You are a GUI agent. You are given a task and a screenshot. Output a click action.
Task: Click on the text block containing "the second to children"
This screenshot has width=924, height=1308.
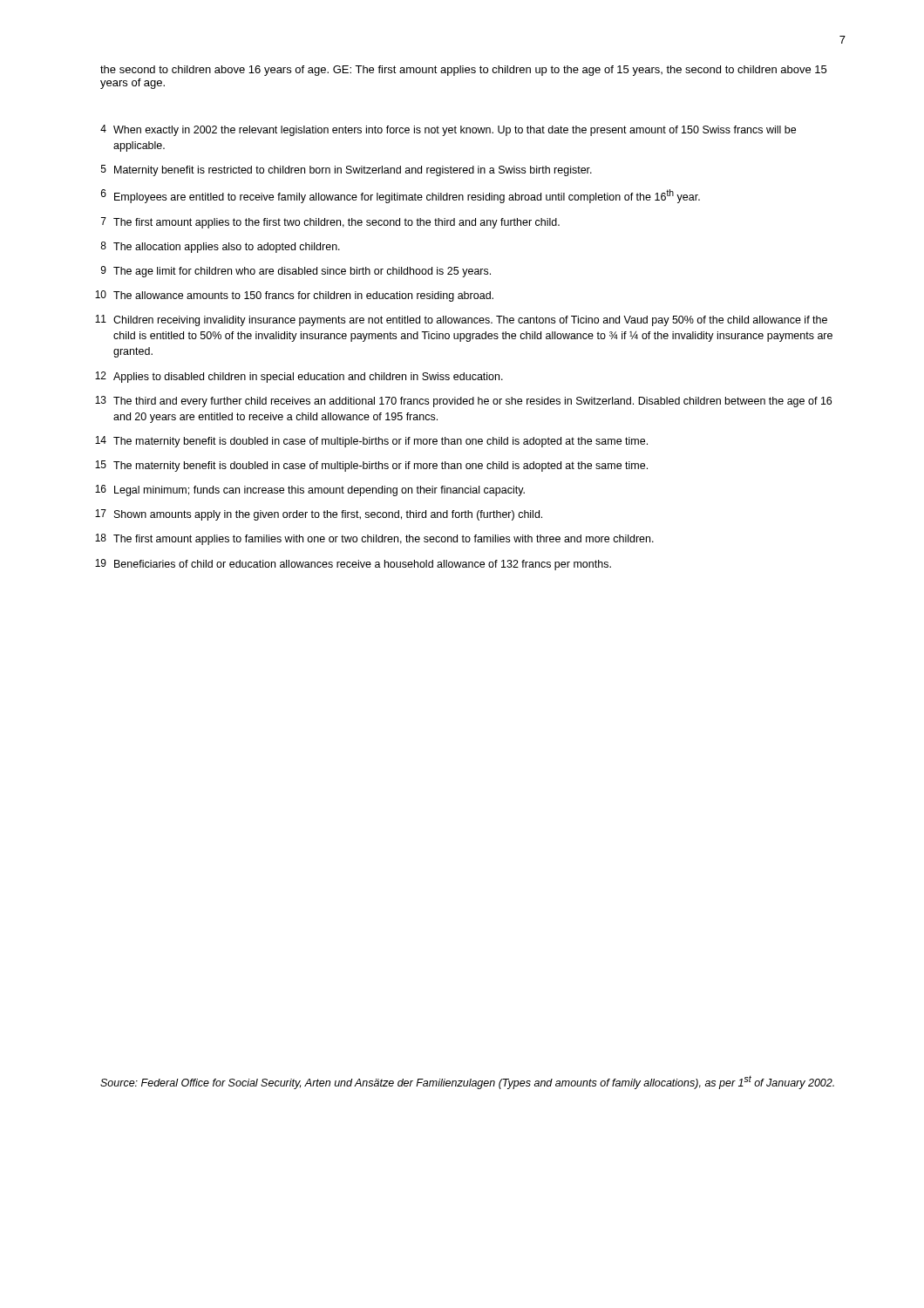464,76
